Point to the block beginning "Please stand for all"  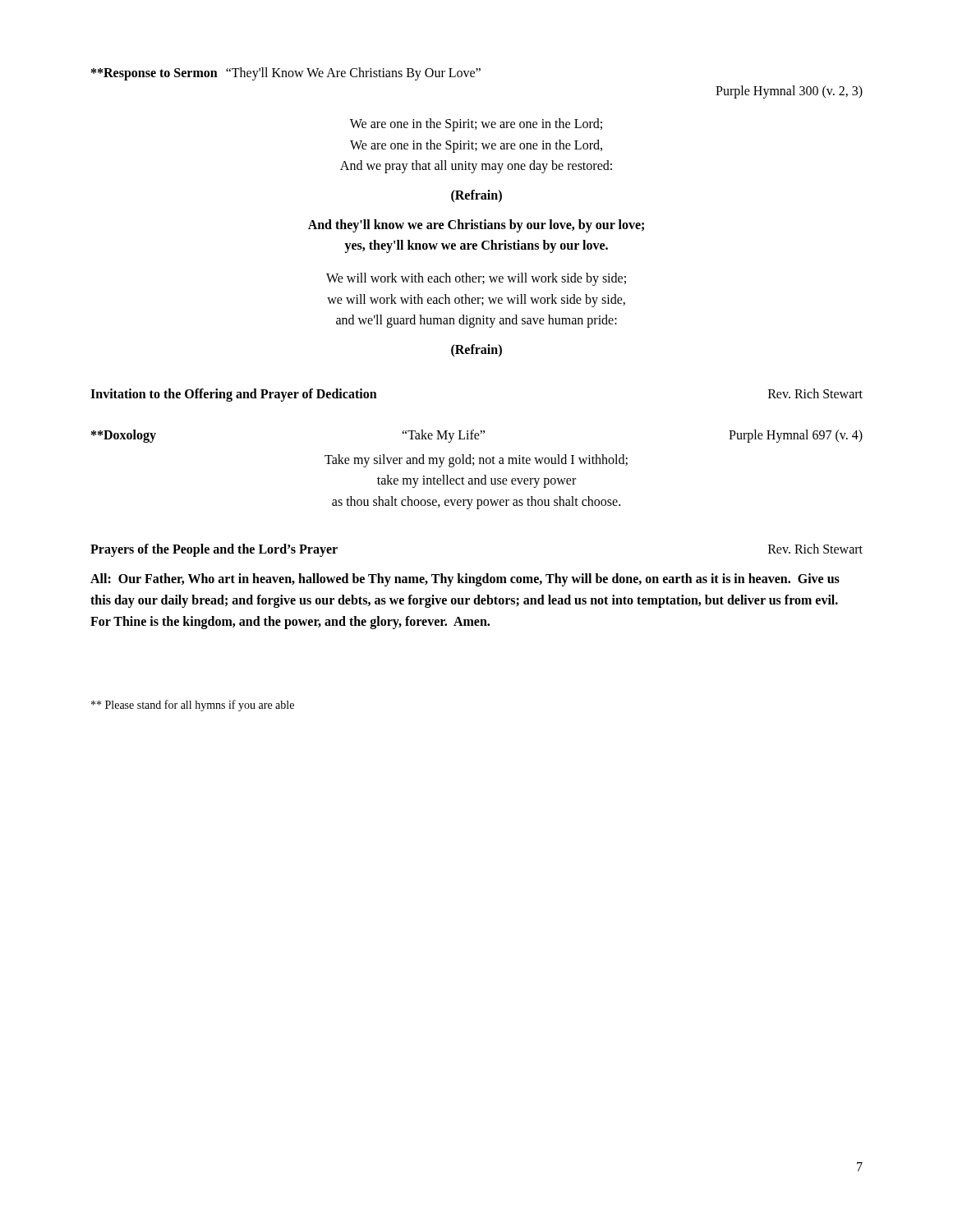(193, 706)
